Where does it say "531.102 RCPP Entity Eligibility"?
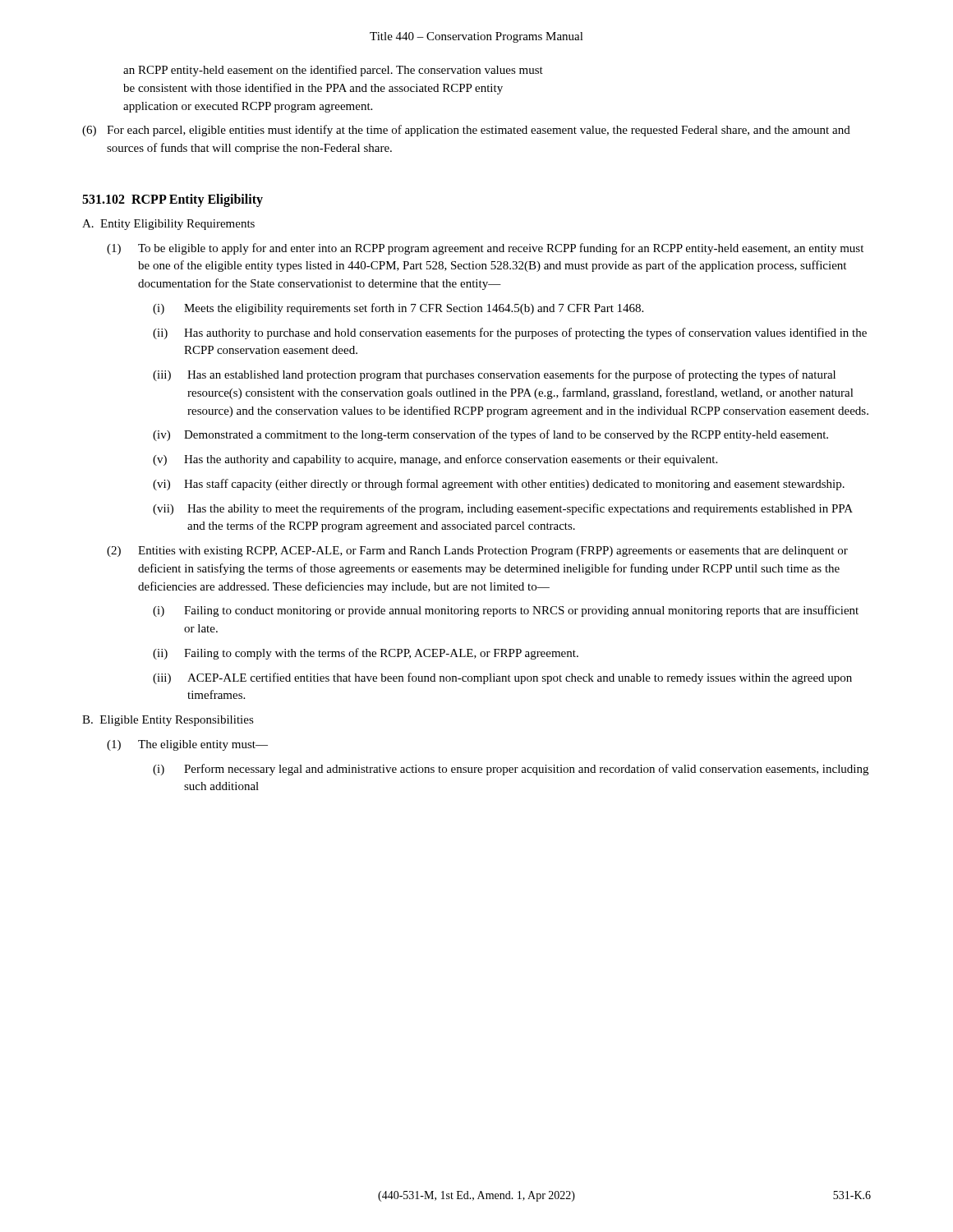953x1232 pixels. point(173,199)
